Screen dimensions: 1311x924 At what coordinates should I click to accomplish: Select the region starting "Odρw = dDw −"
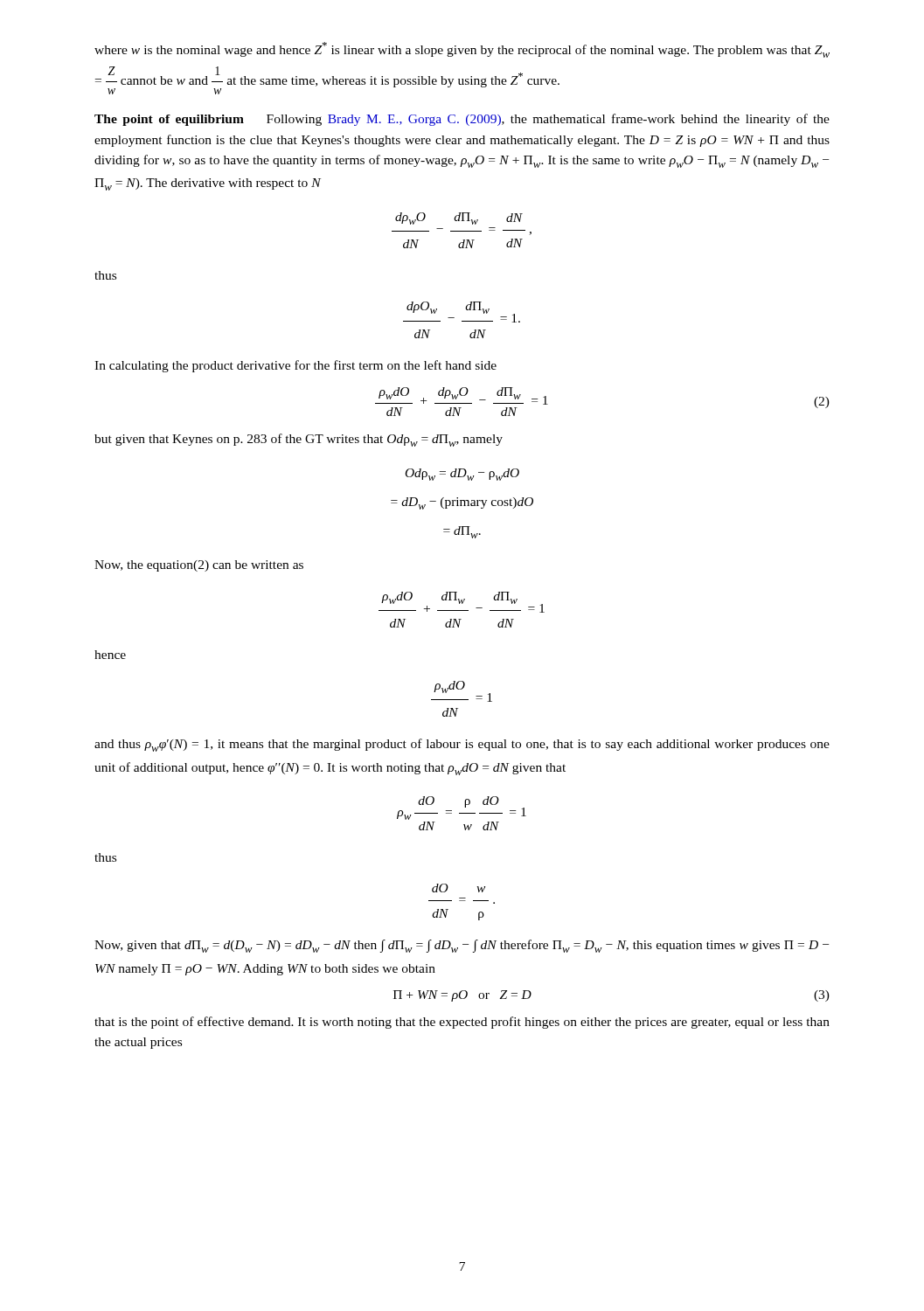(x=462, y=503)
